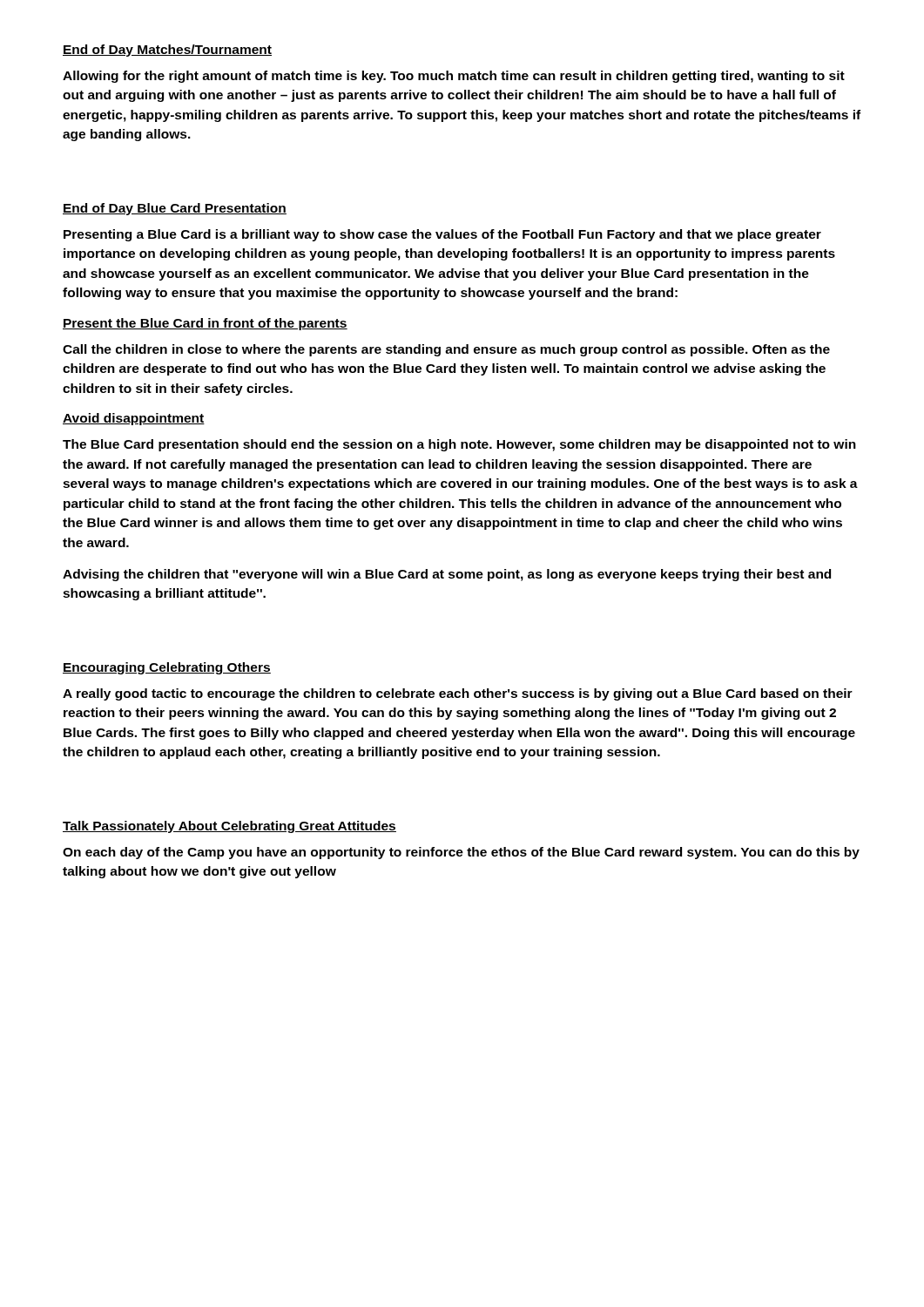Select the region starting "Presenting a Blue Card is"
Image resolution: width=924 pixels, height=1307 pixels.
pyautogui.click(x=449, y=263)
